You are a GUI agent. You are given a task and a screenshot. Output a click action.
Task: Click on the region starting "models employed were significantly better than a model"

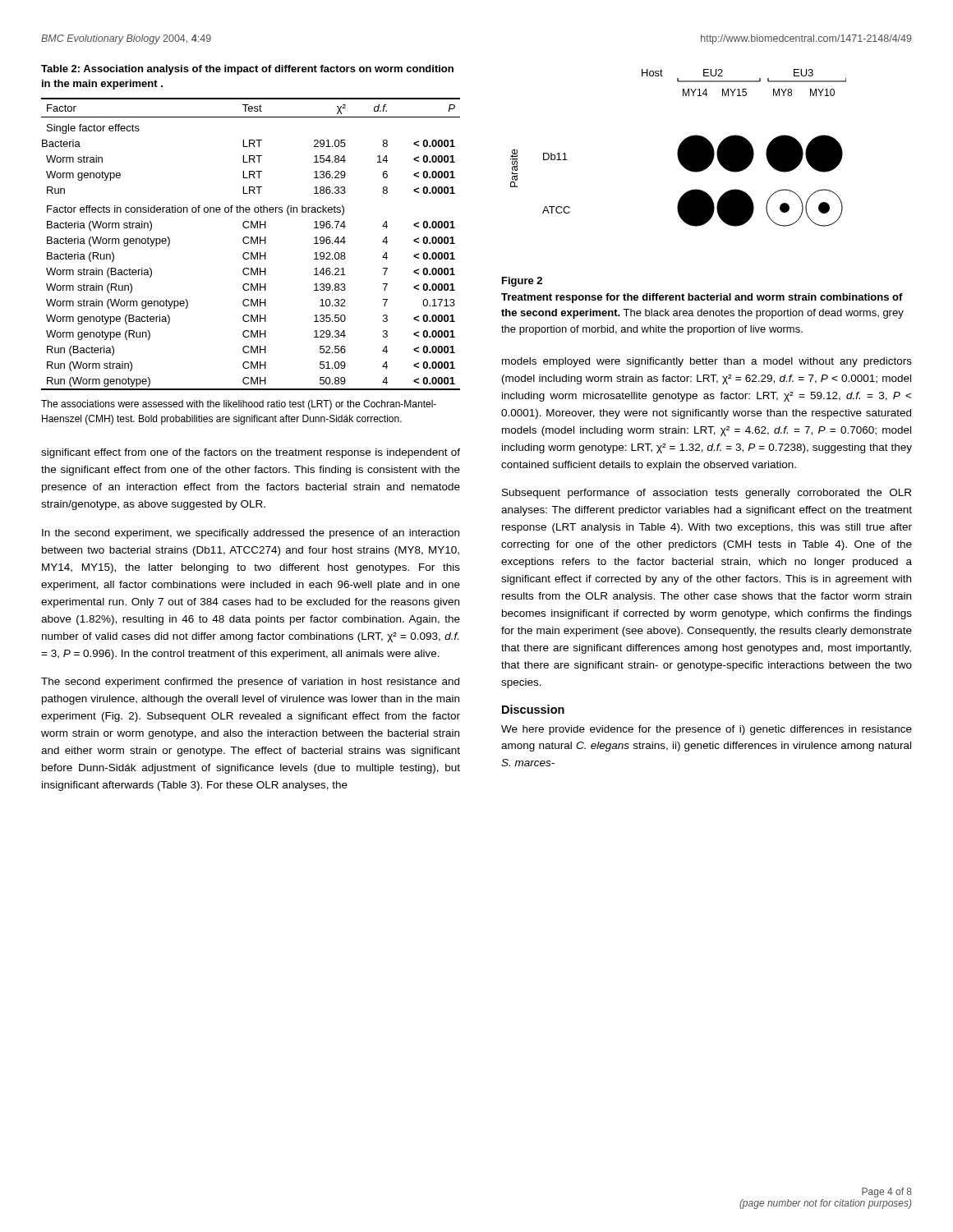coord(707,413)
